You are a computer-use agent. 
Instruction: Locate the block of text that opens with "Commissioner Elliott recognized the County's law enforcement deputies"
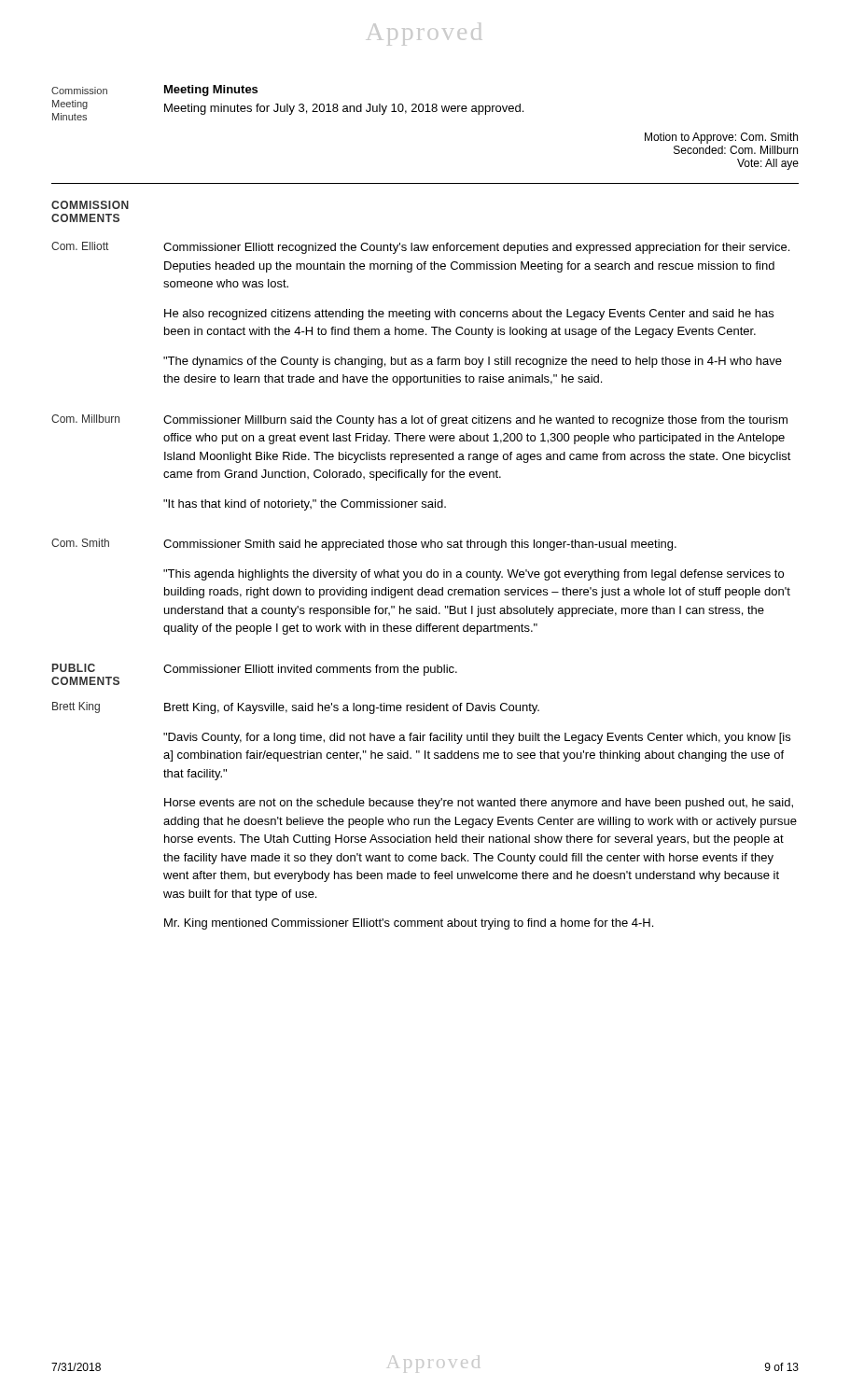(x=477, y=265)
